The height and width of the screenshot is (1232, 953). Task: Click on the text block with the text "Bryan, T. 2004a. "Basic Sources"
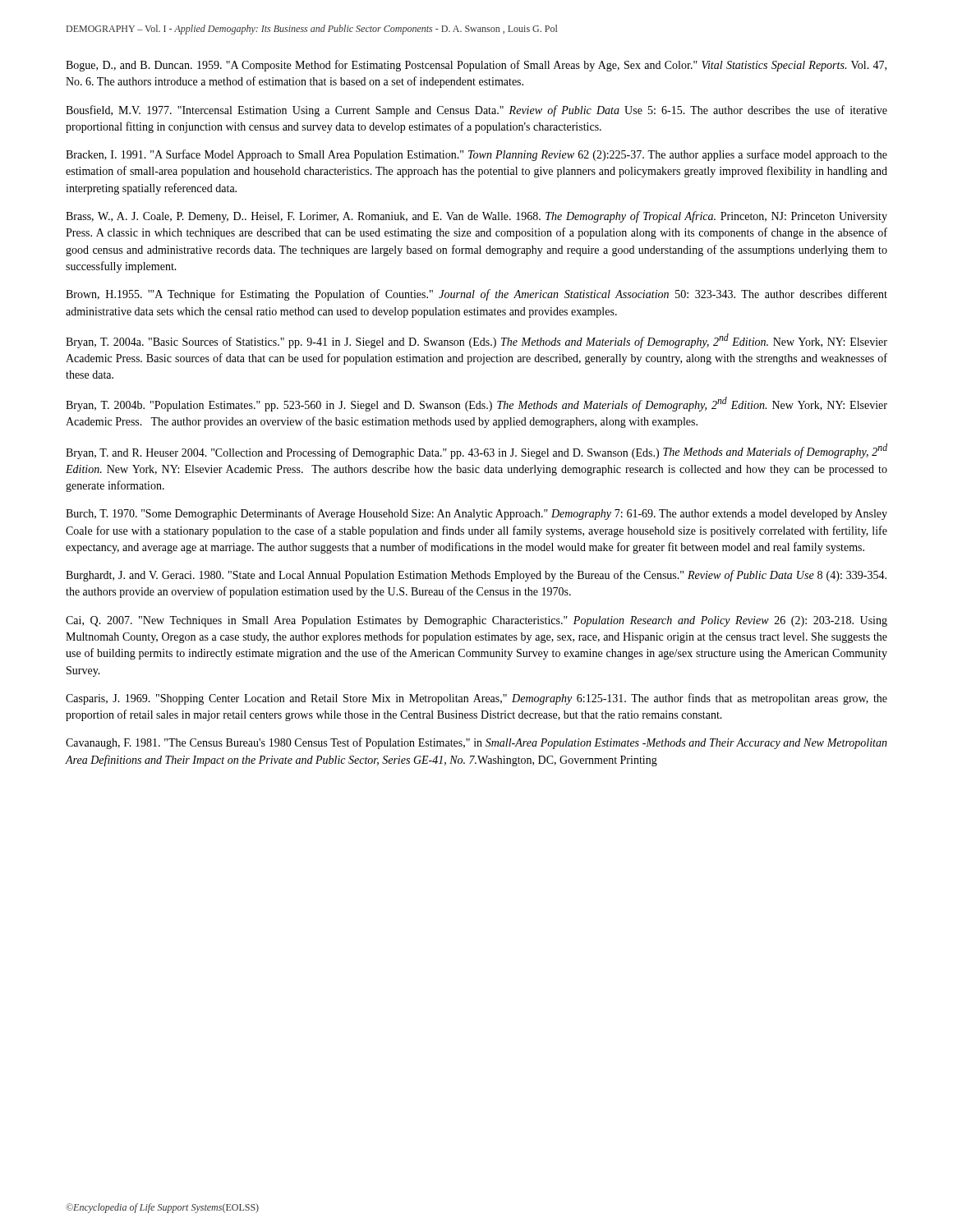tap(476, 357)
